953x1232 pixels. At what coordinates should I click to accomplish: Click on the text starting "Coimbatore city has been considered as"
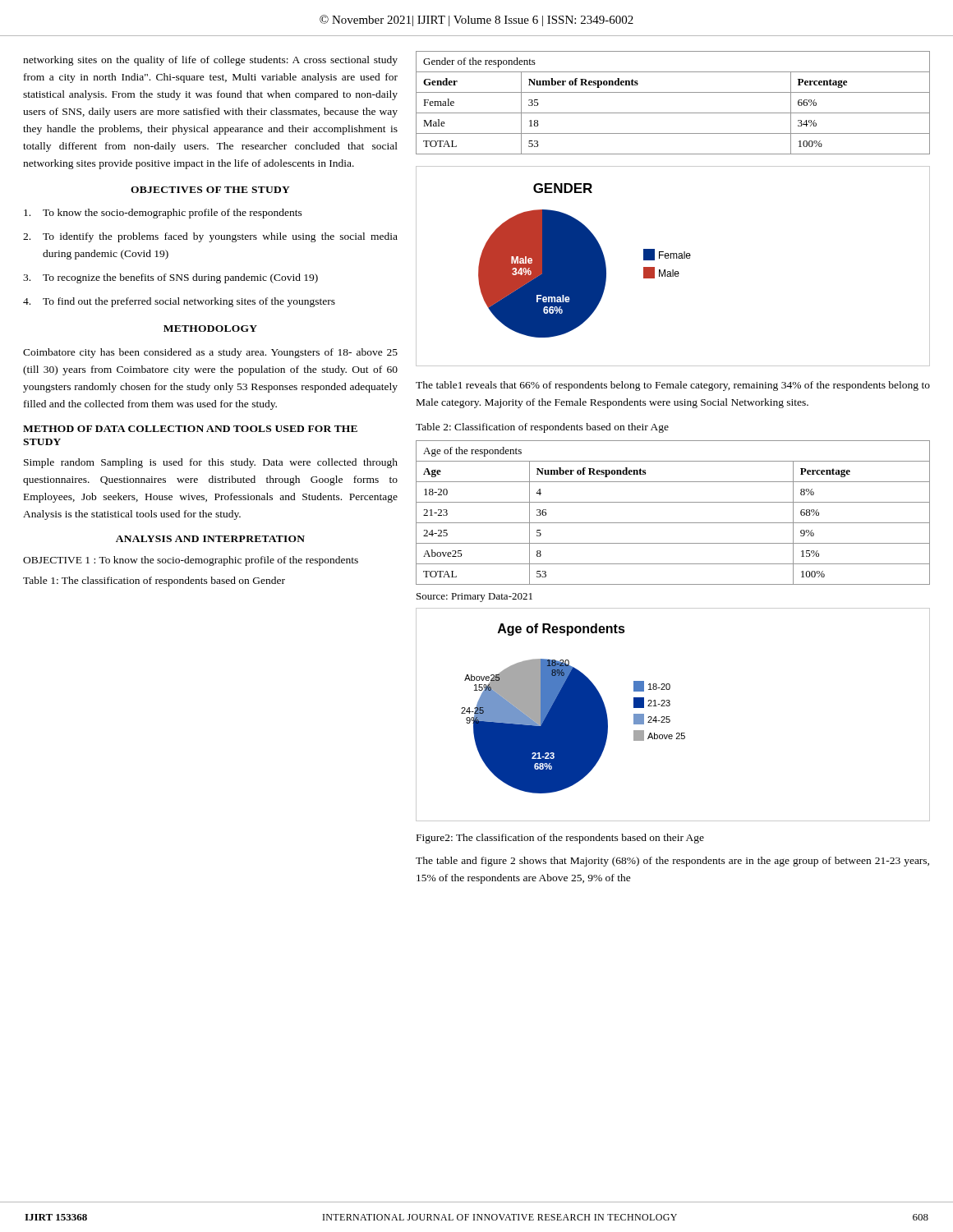210,378
